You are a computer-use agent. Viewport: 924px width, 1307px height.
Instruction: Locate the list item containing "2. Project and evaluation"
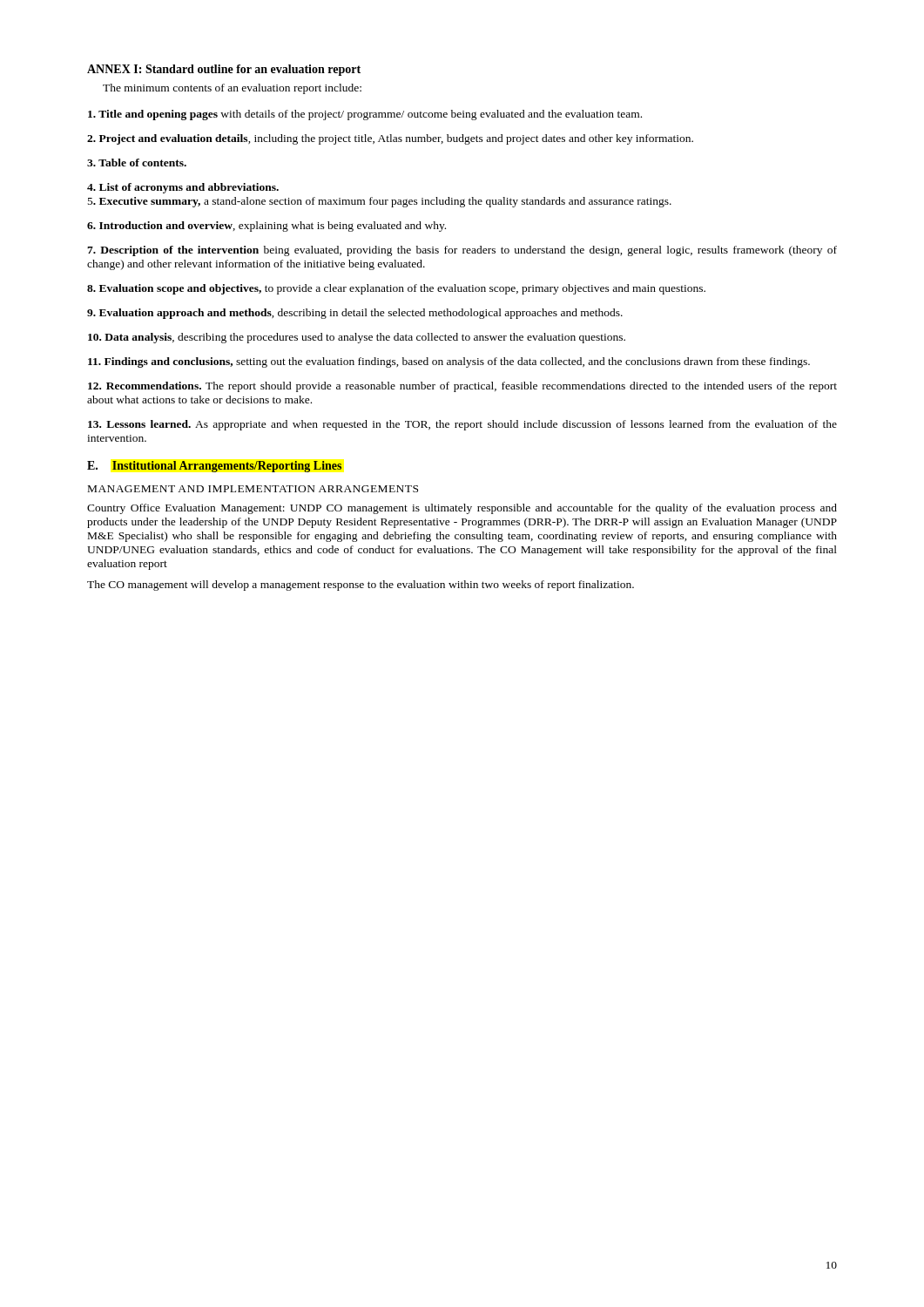(391, 138)
